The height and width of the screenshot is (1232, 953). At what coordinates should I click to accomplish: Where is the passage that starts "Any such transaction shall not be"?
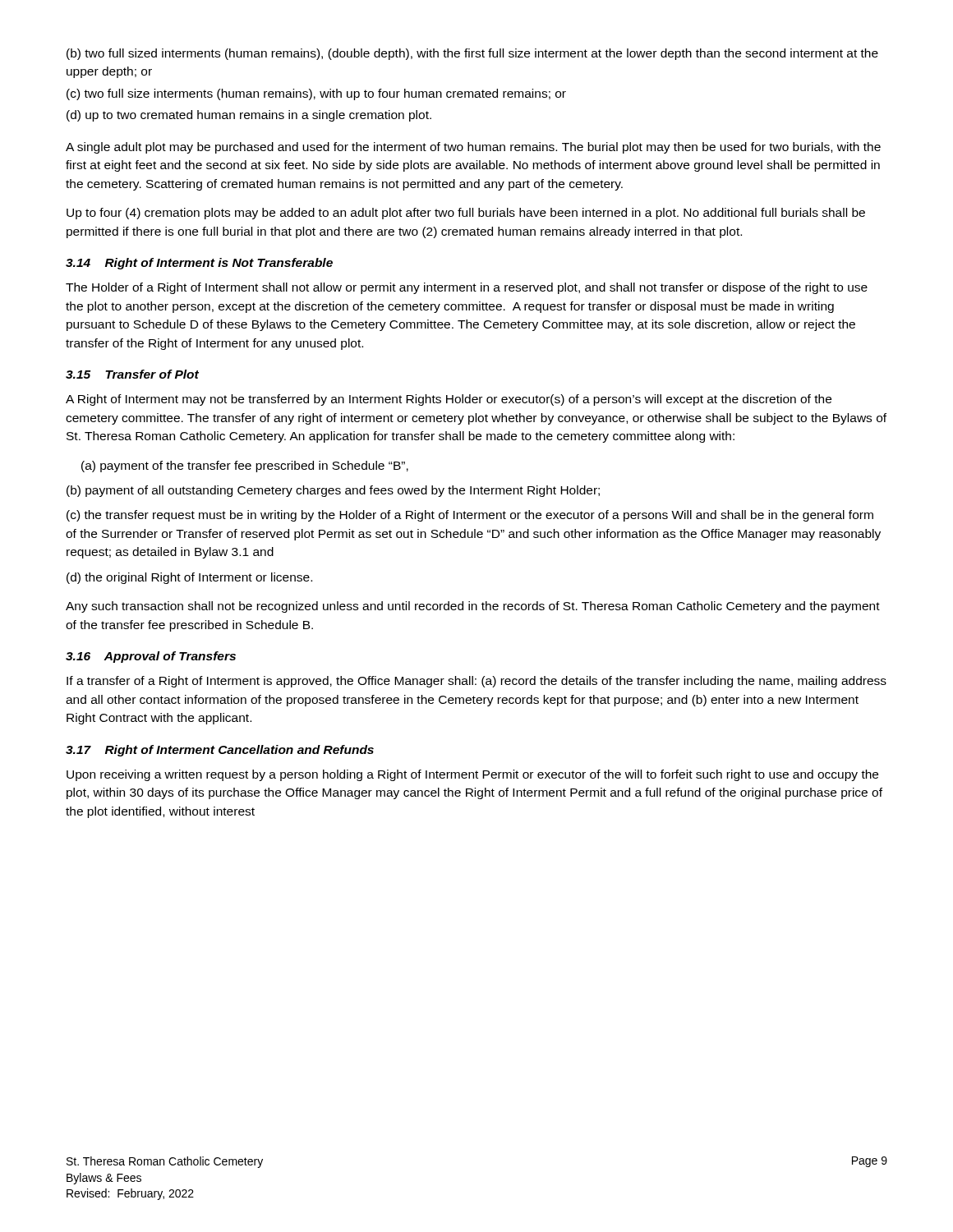point(473,615)
